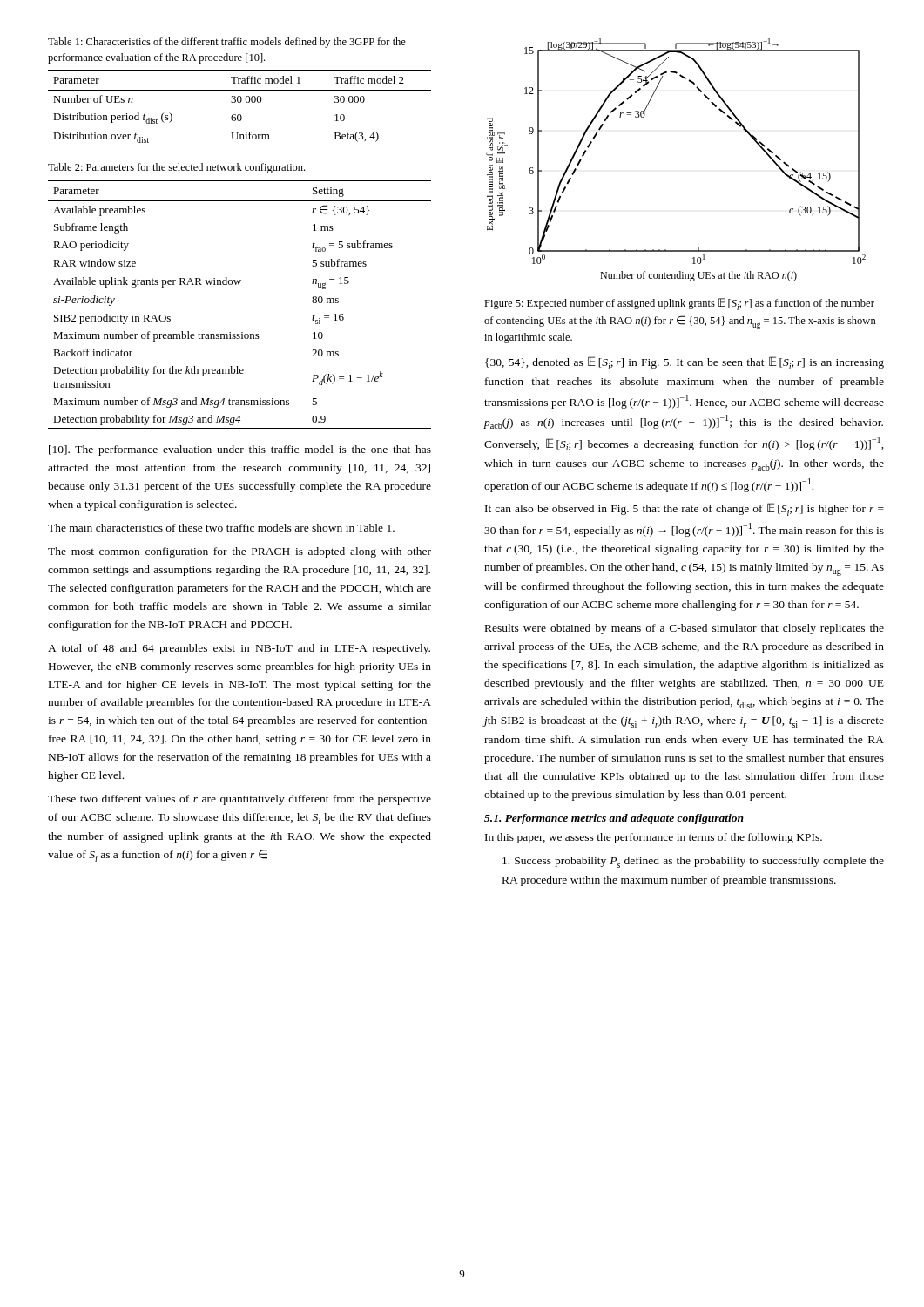Select the line chart

tap(684, 163)
